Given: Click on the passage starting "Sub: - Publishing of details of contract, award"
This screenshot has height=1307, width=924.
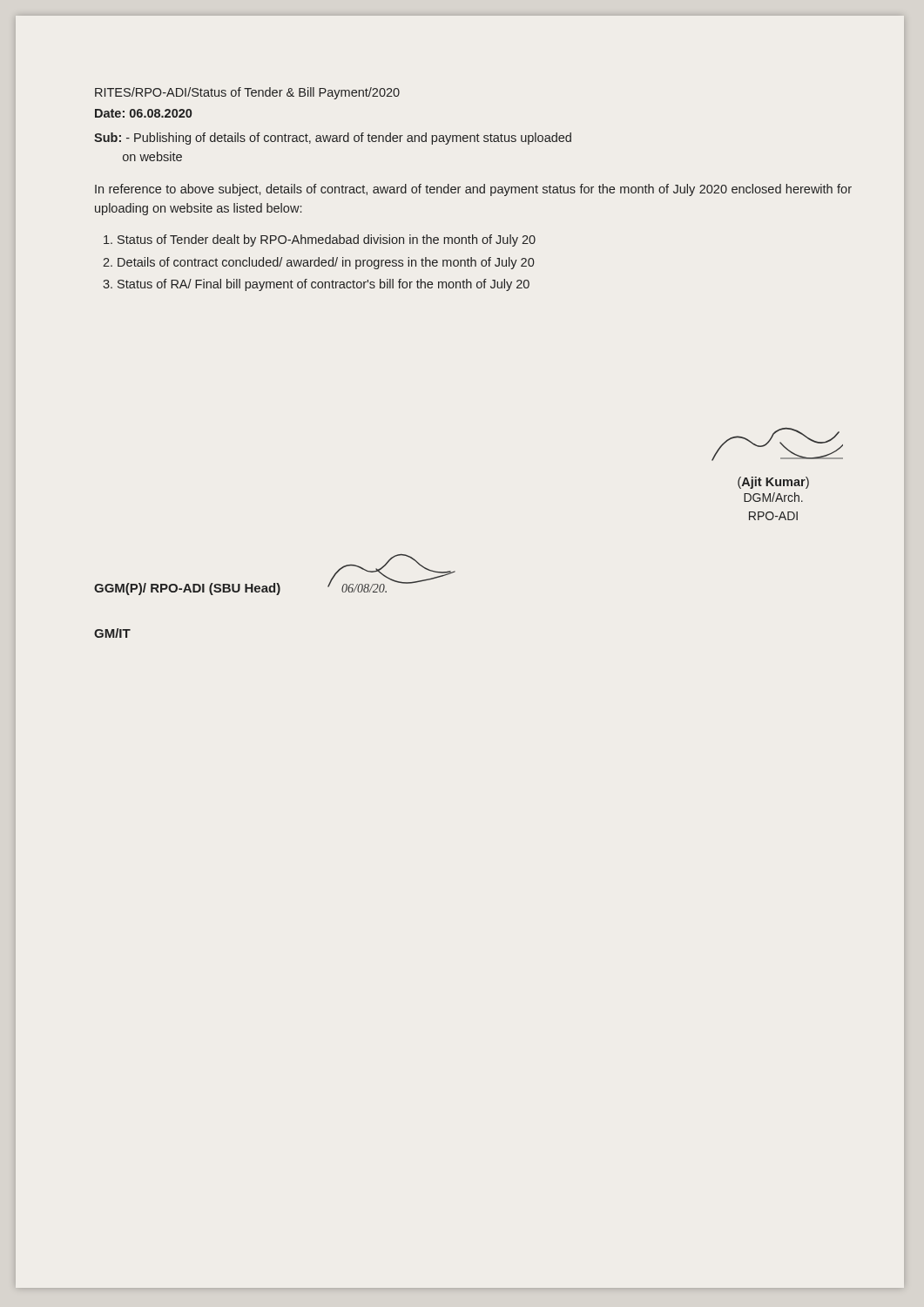Looking at the screenshot, I should tap(333, 147).
